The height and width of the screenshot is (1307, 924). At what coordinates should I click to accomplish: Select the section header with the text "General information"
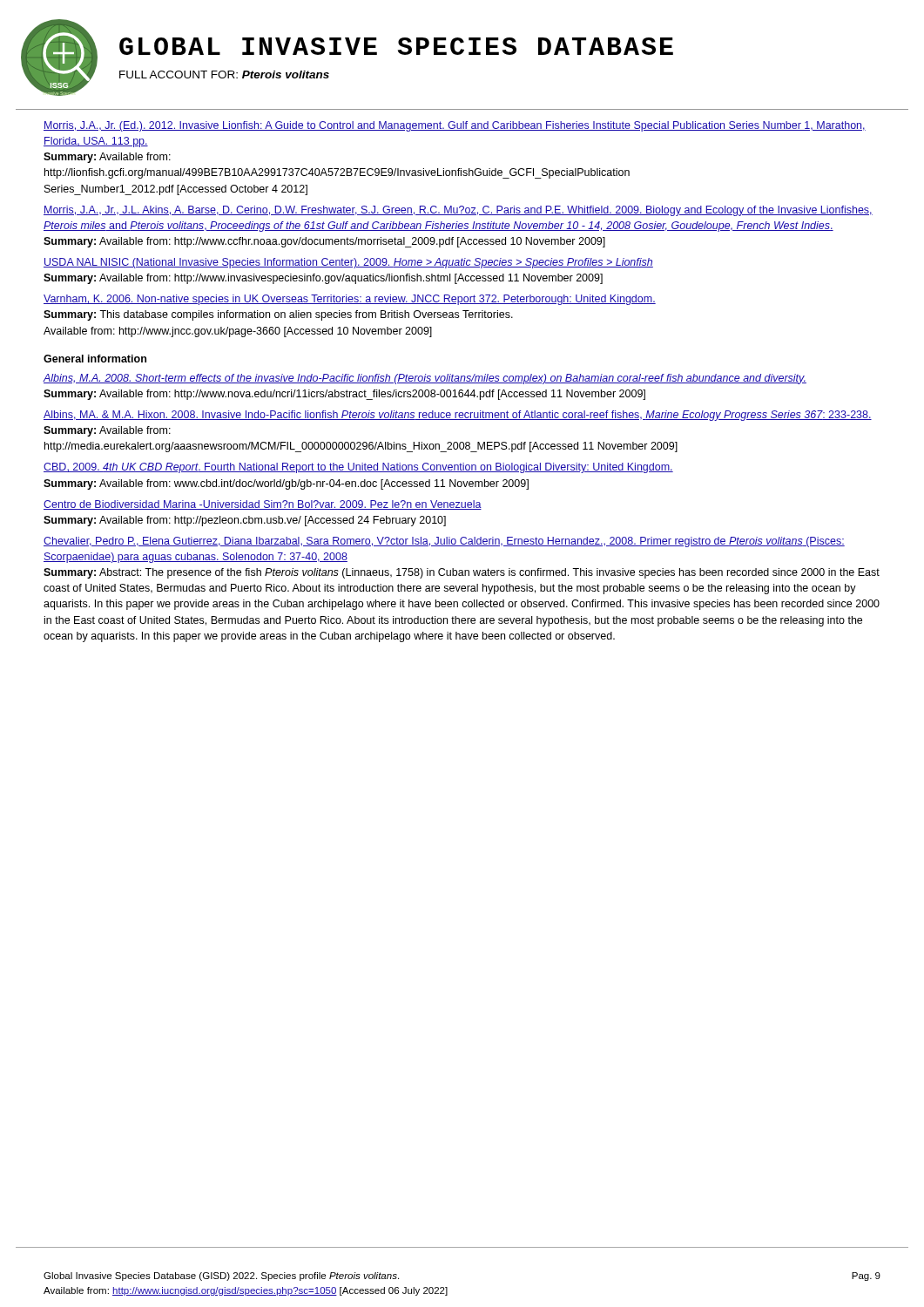pyautogui.click(x=95, y=359)
